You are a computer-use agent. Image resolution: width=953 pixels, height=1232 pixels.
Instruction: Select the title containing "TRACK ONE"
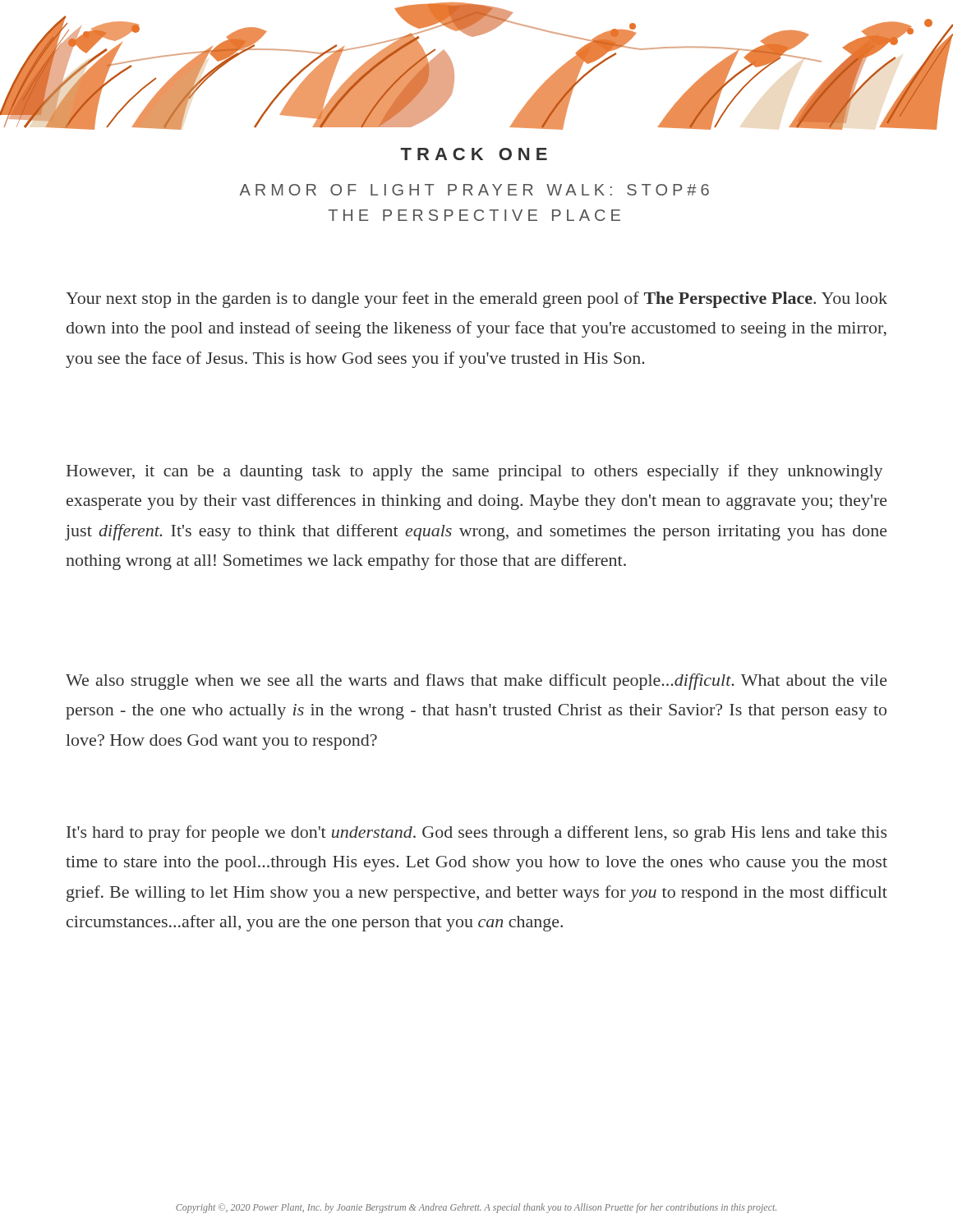[476, 154]
